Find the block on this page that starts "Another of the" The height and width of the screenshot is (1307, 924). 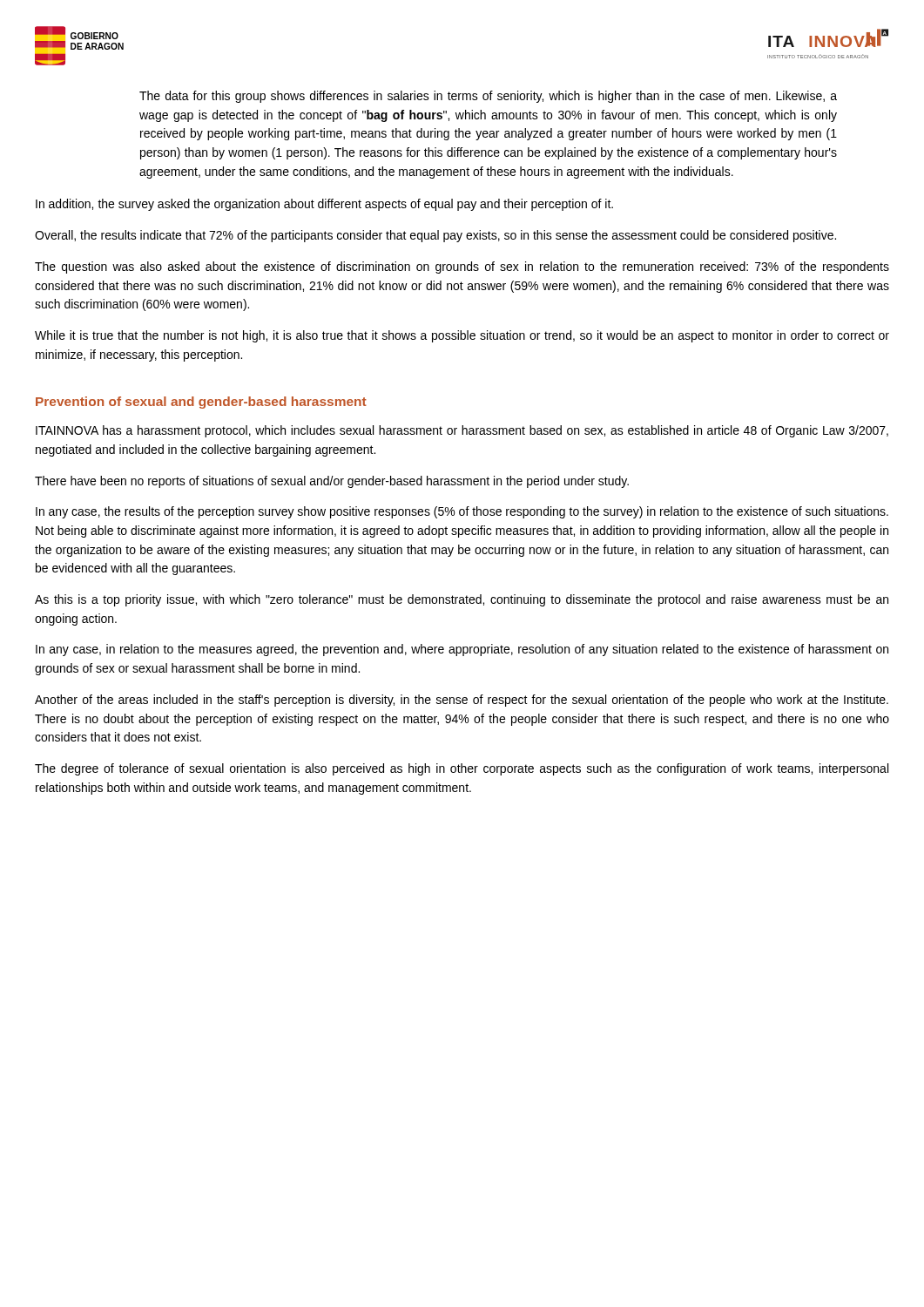tap(462, 718)
